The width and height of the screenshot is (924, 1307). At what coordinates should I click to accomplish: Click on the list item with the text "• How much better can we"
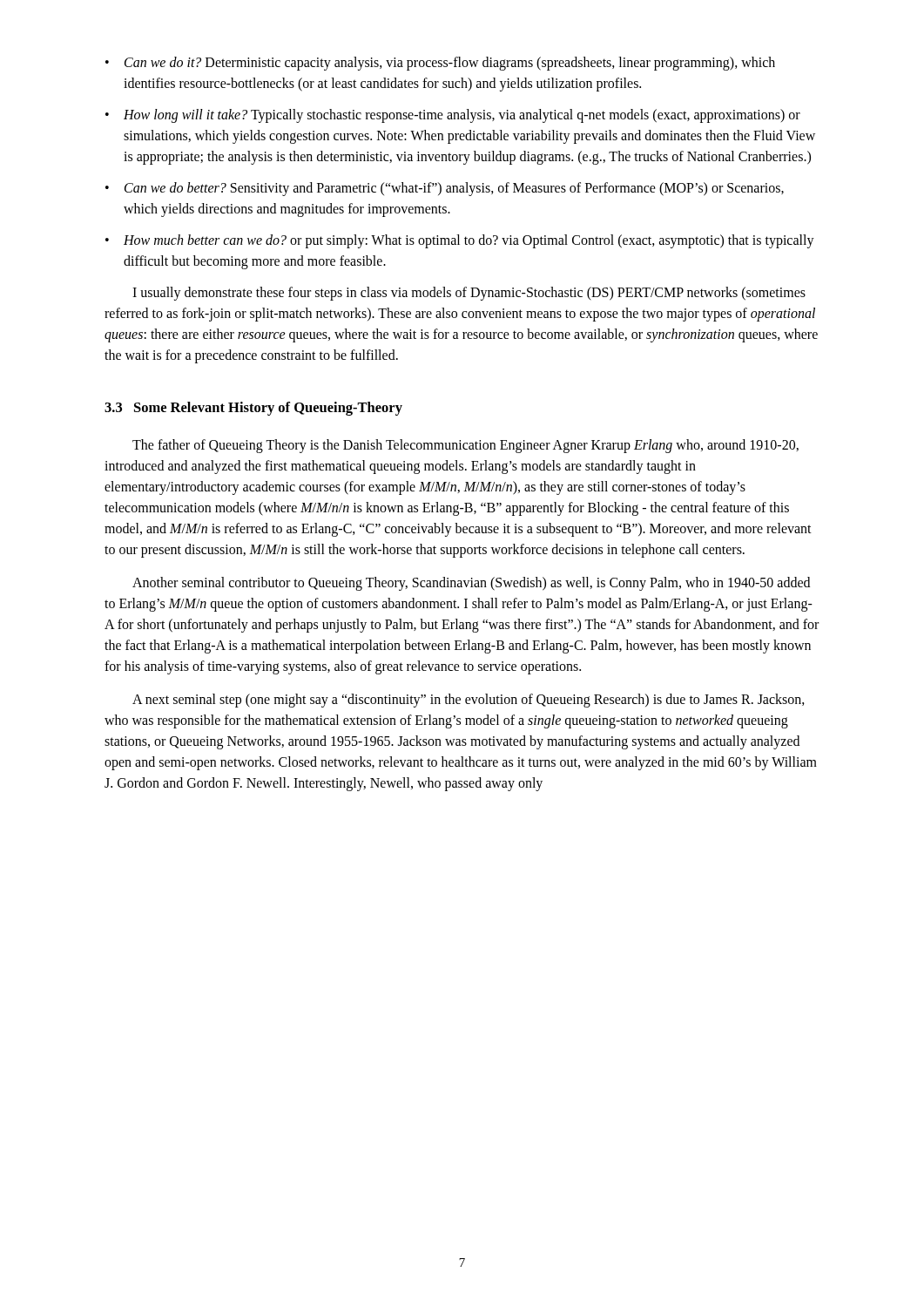(x=462, y=251)
